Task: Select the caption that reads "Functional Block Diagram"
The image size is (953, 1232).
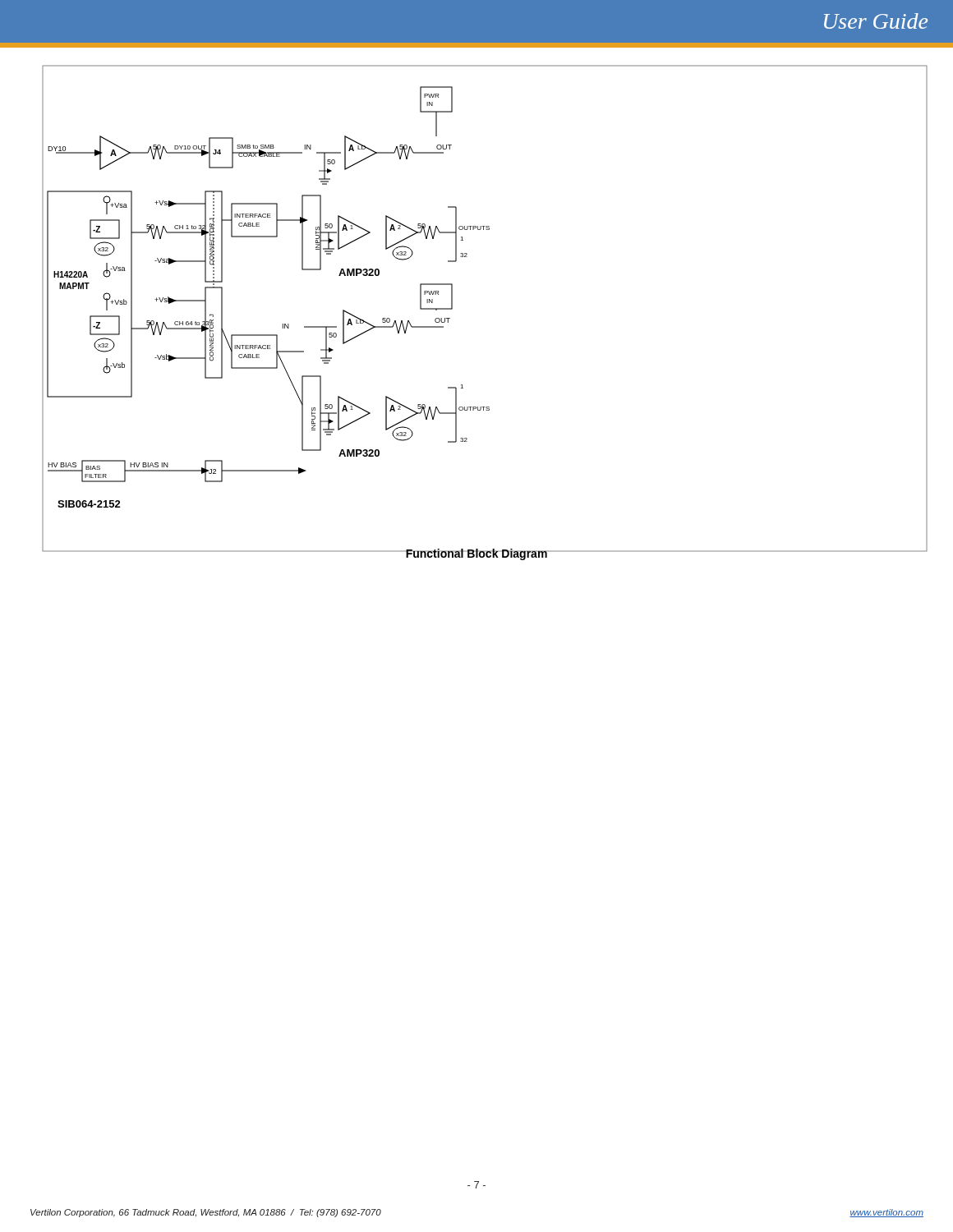Action: pyautogui.click(x=476, y=554)
